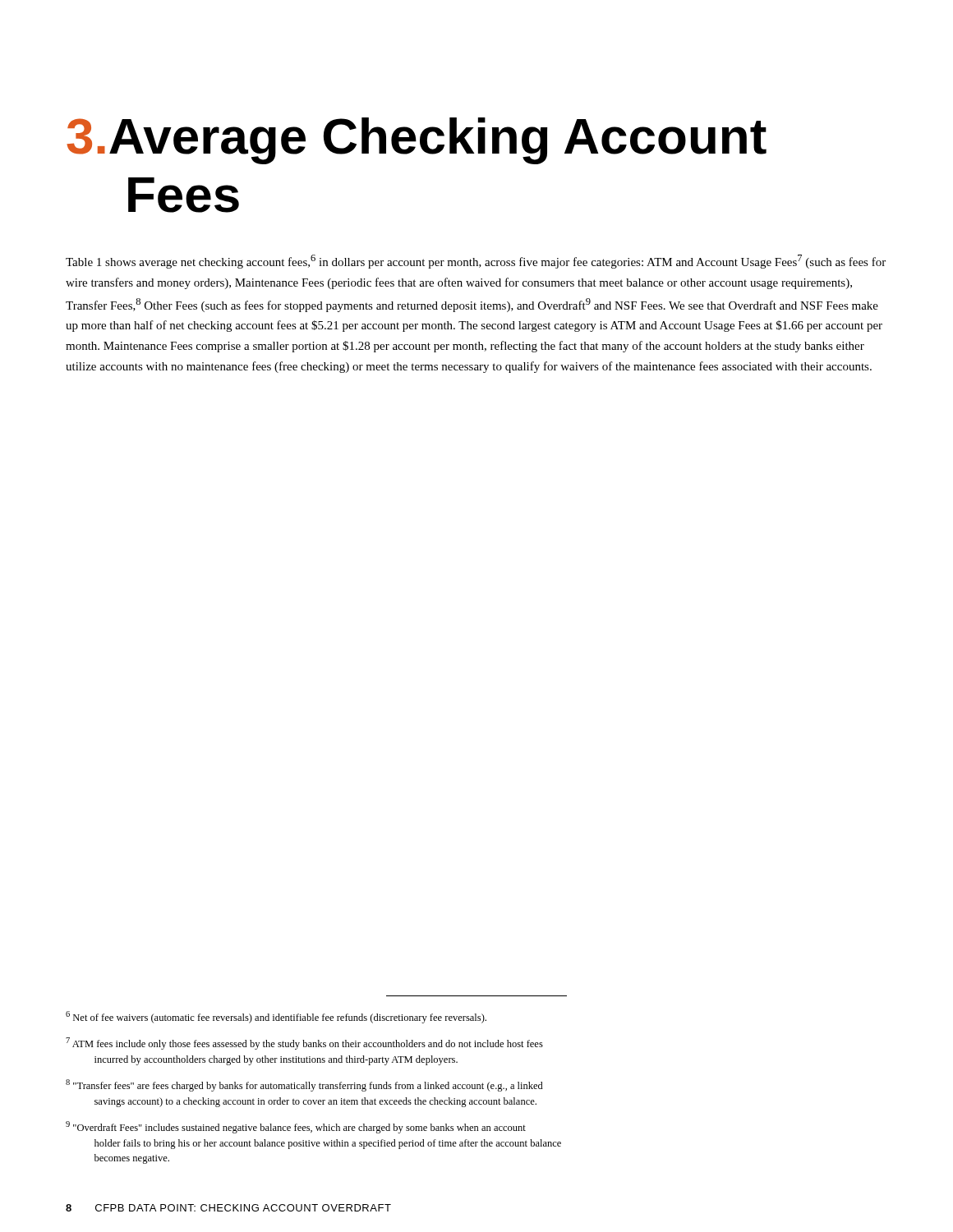Select the title with the text "3.Average Checking Account Fees"
The width and height of the screenshot is (953, 1232).
coord(476,165)
